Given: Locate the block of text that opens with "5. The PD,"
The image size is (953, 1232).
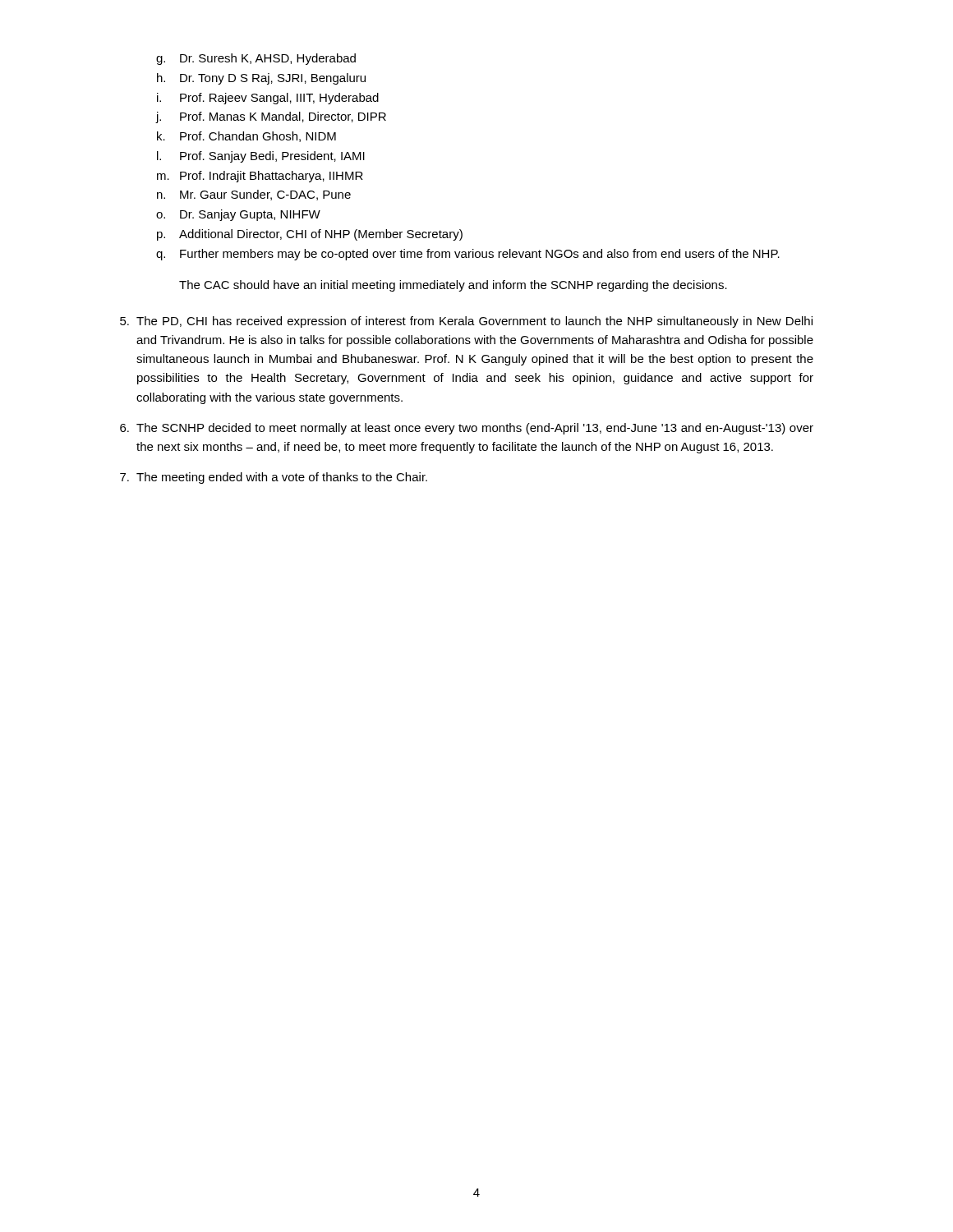Looking at the screenshot, I should 460,359.
